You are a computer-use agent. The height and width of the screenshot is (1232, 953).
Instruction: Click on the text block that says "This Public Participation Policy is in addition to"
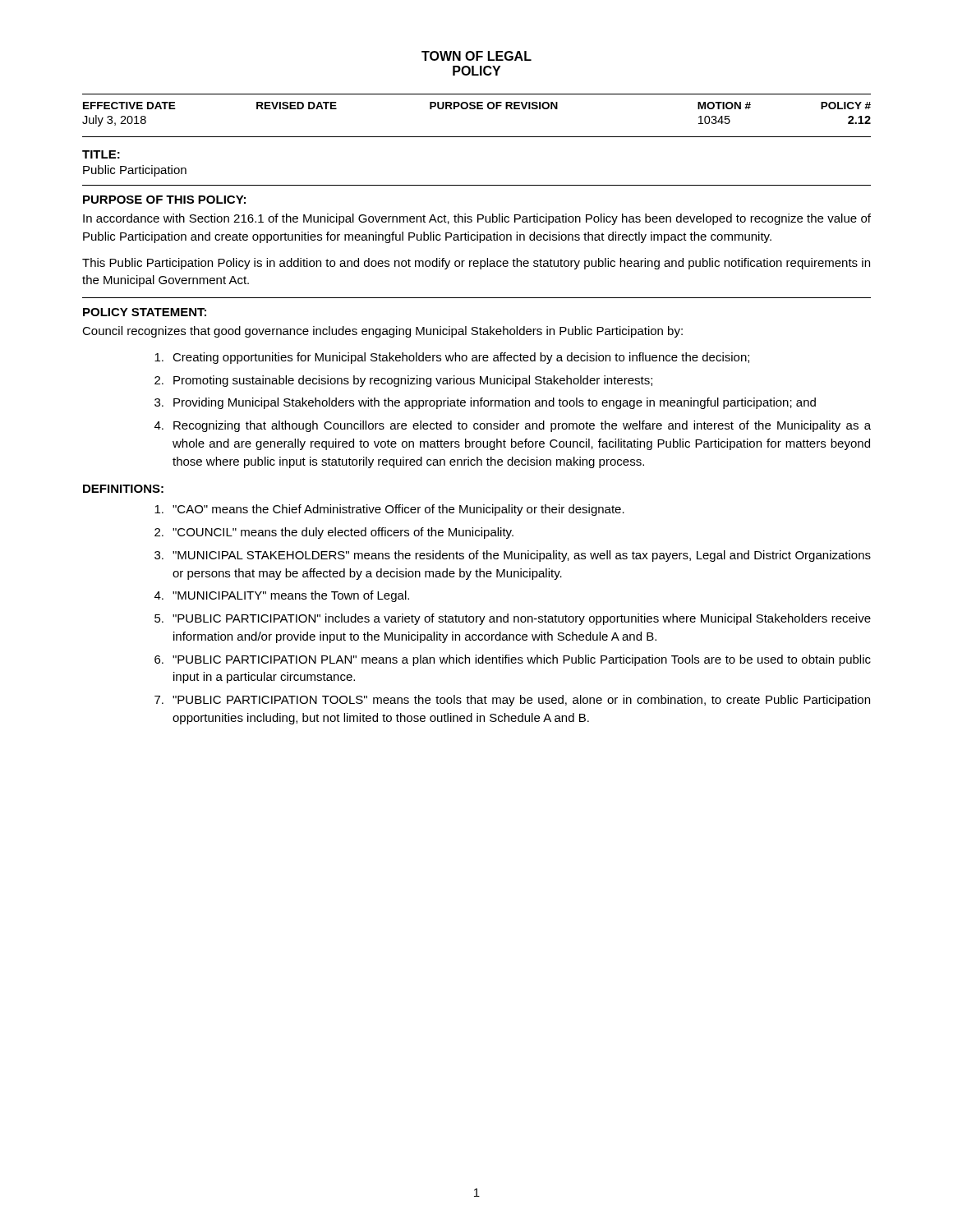(x=476, y=271)
